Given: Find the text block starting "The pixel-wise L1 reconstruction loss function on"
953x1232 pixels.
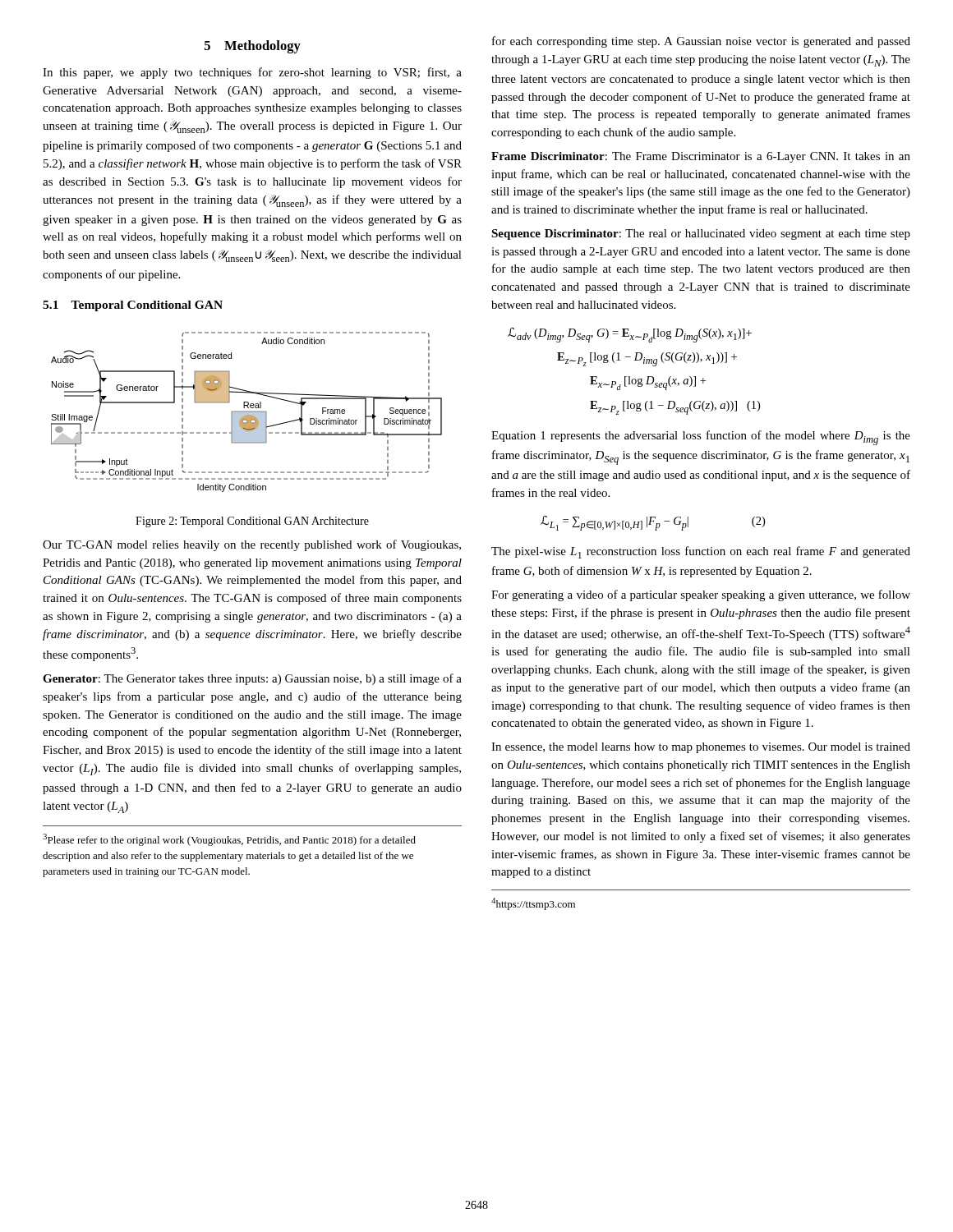Looking at the screenshot, I should tap(701, 712).
